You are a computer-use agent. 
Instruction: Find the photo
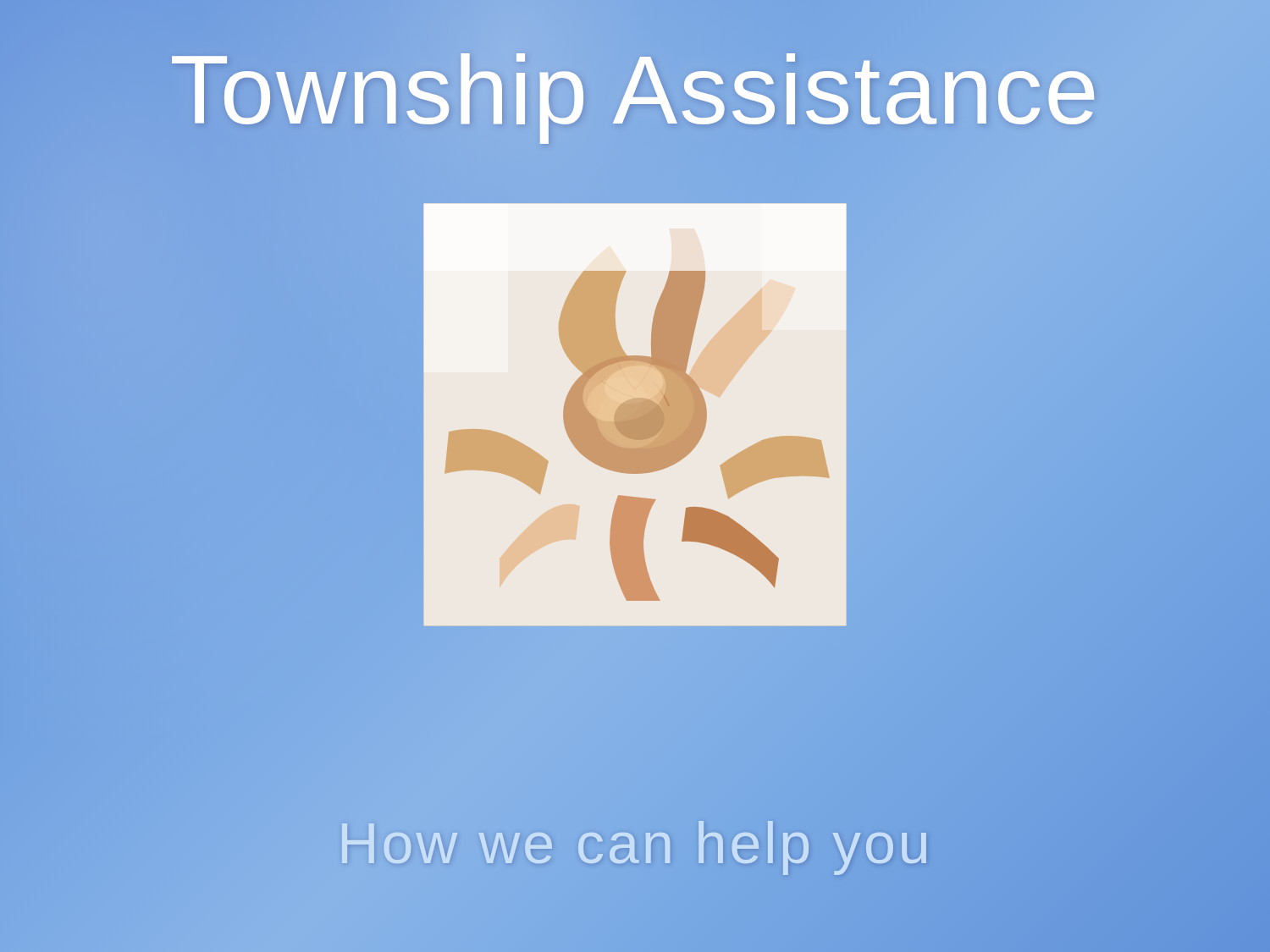pos(635,415)
